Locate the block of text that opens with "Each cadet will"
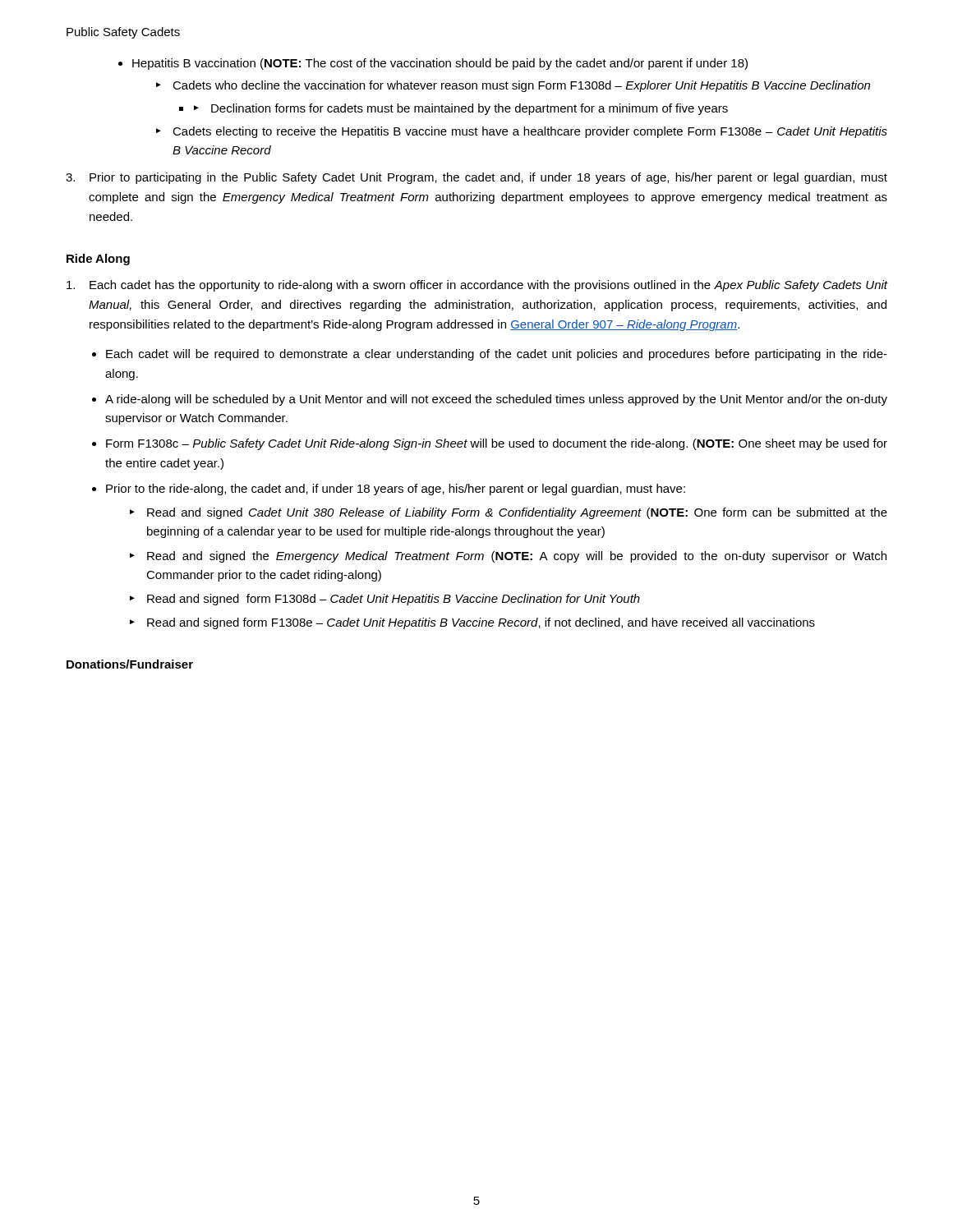 point(496,488)
